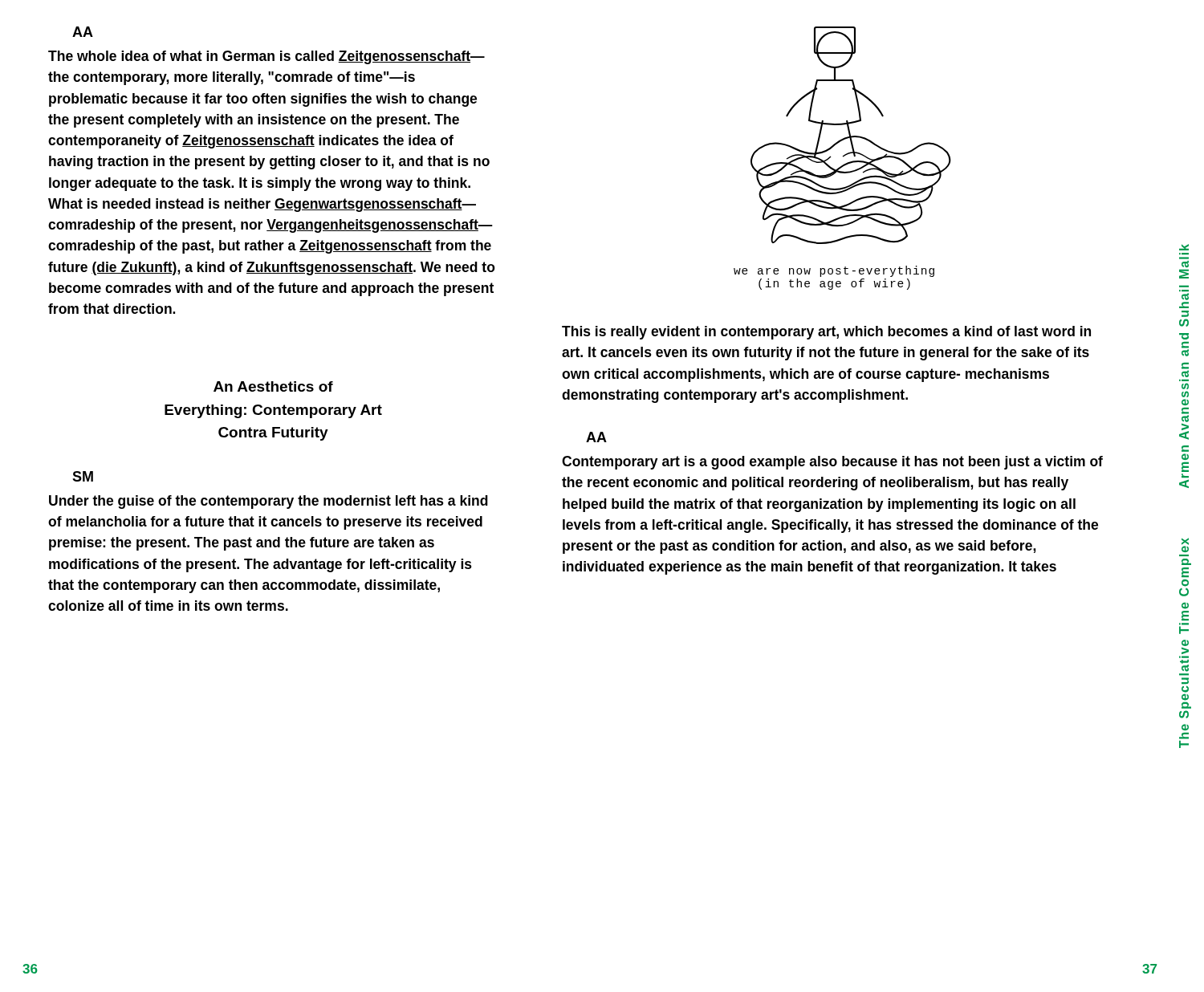Select the text block that reads "Under the guise of the contemporary the modernist"
1204x992 pixels.
(x=268, y=553)
